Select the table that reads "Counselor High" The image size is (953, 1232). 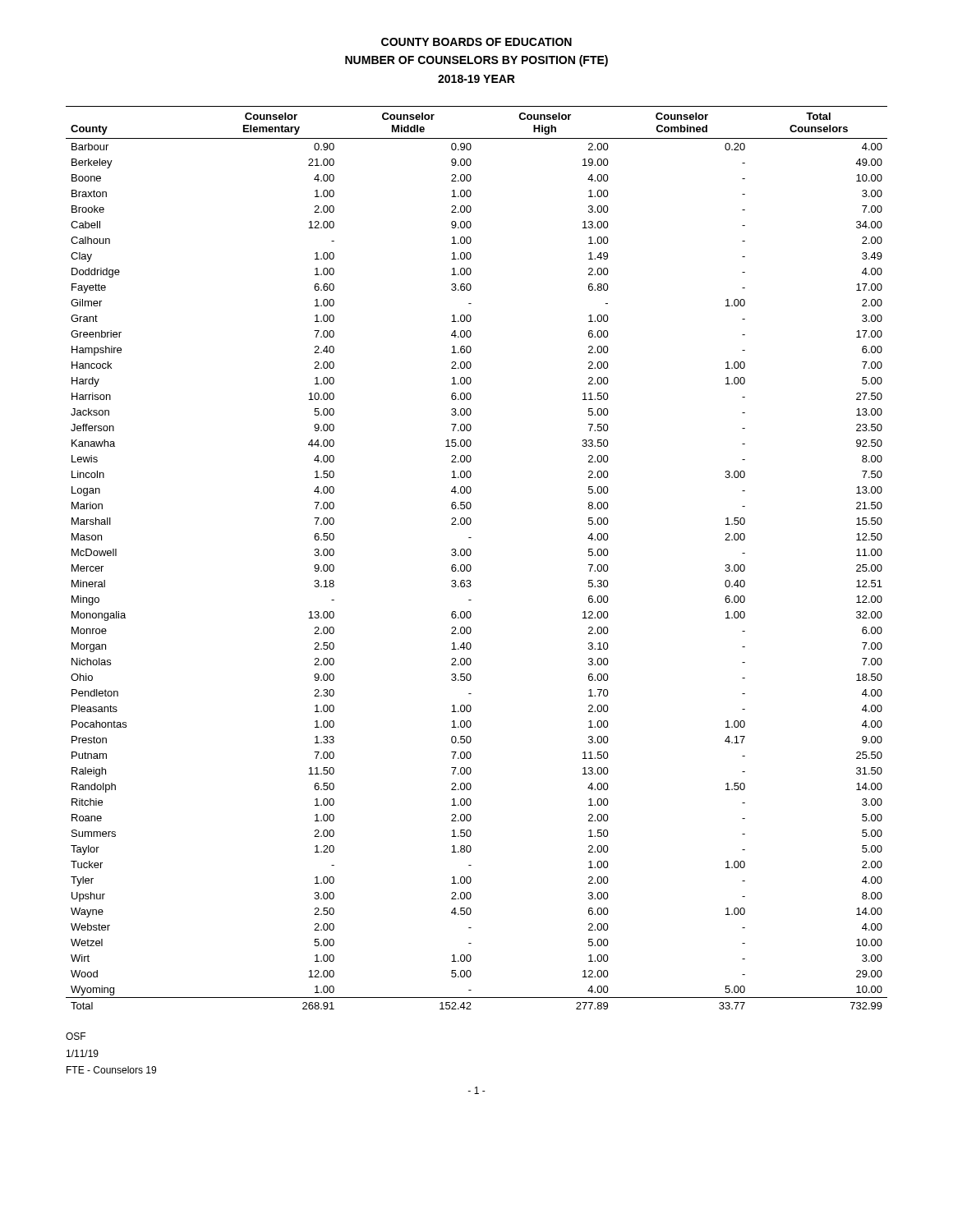tap(476, 560)
